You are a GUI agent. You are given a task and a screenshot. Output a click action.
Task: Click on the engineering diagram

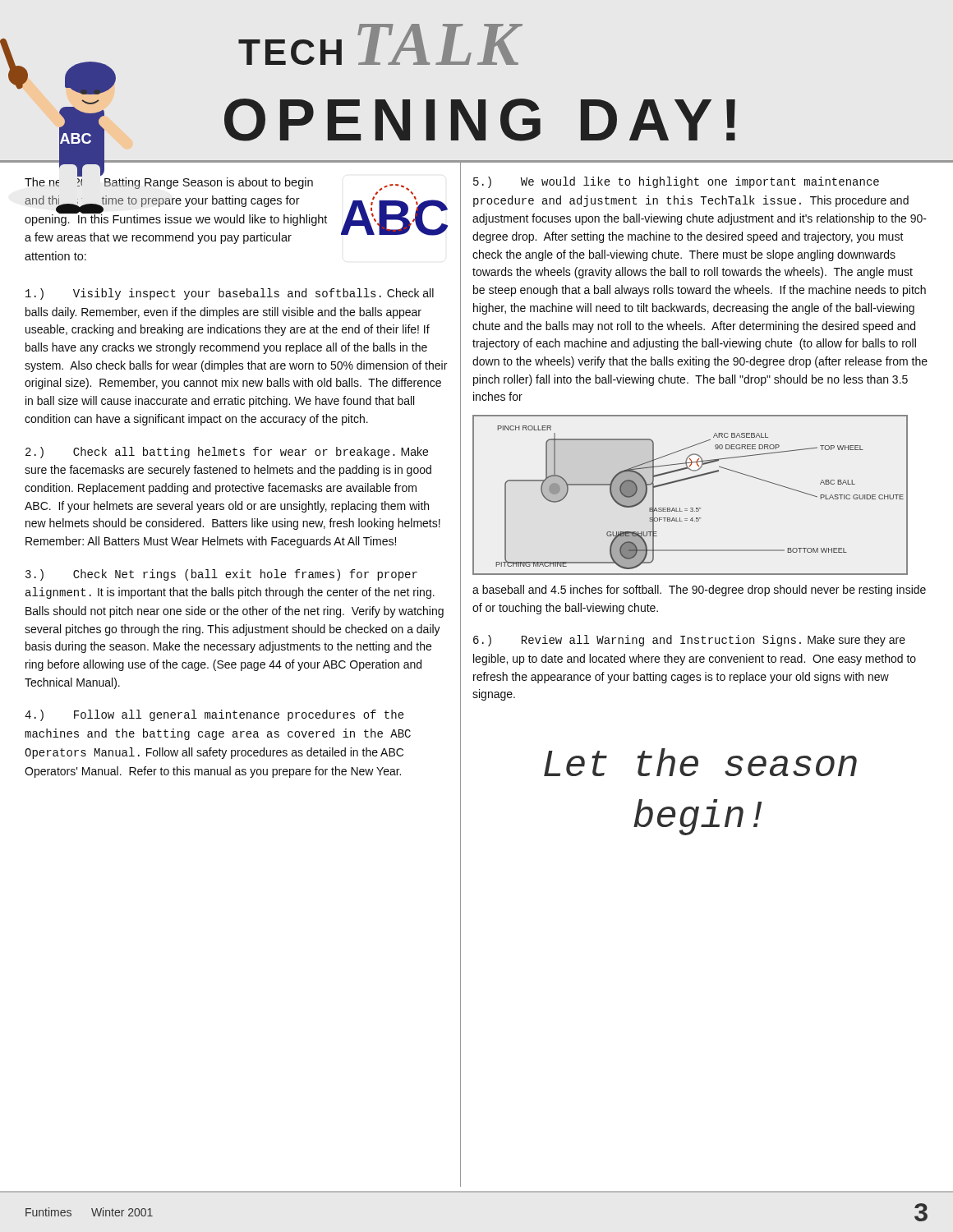click(x=700, y=495)
